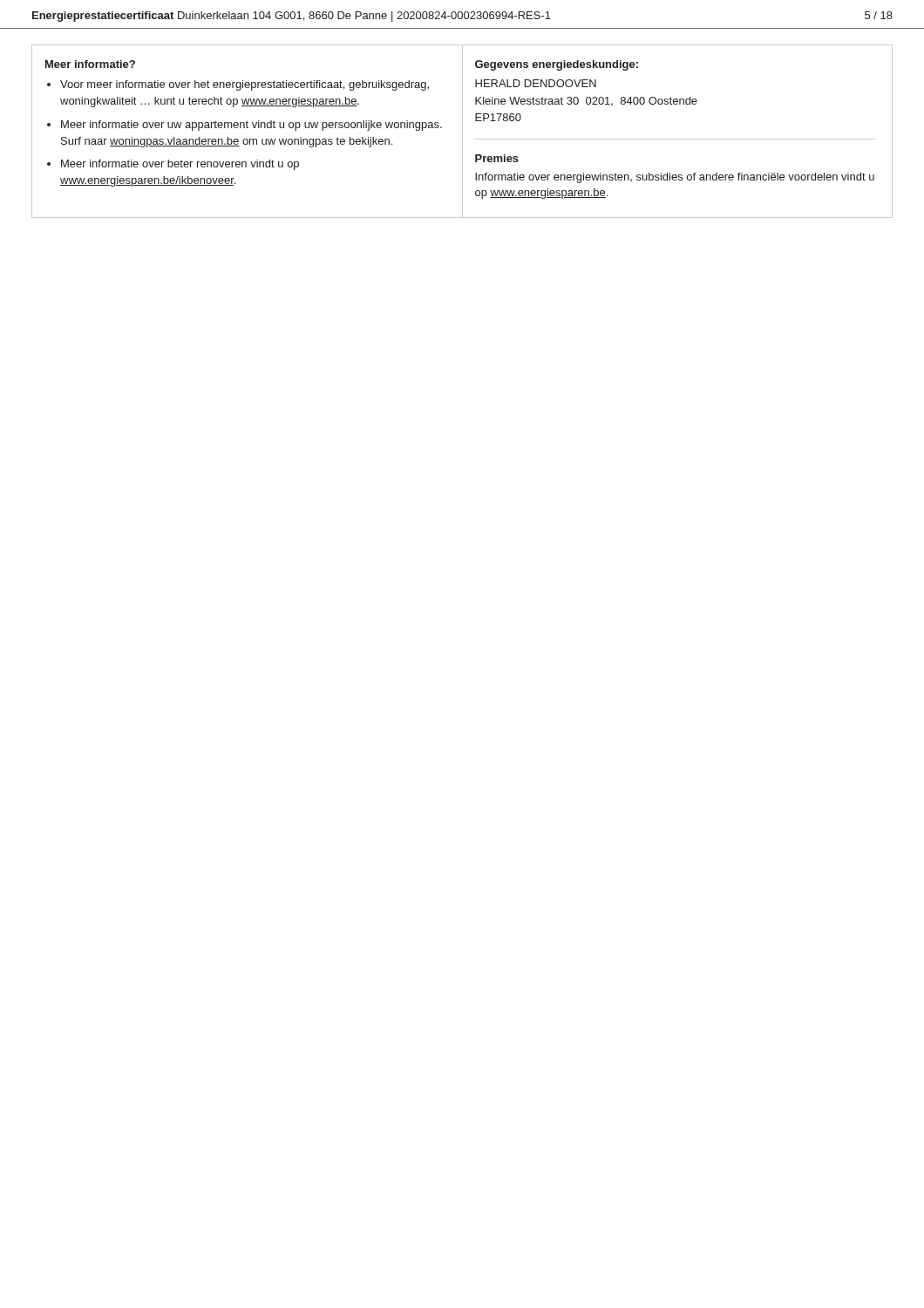The height and width of the screenshot is (1308, 924).
Task: Locate the list item with the text "Meer informatie over uw appartement"
Action: (x=251, y=132)
